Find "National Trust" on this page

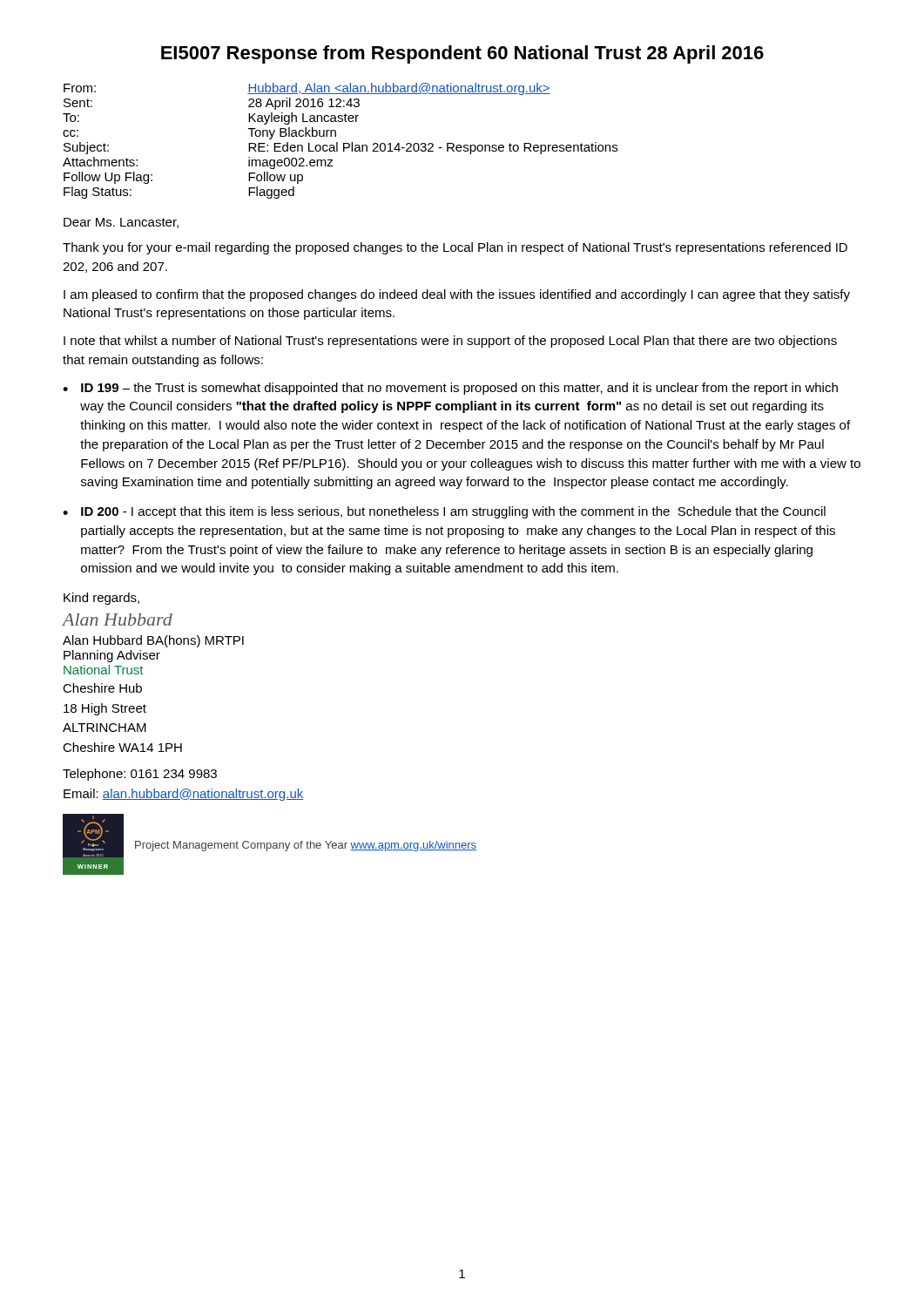103,670
